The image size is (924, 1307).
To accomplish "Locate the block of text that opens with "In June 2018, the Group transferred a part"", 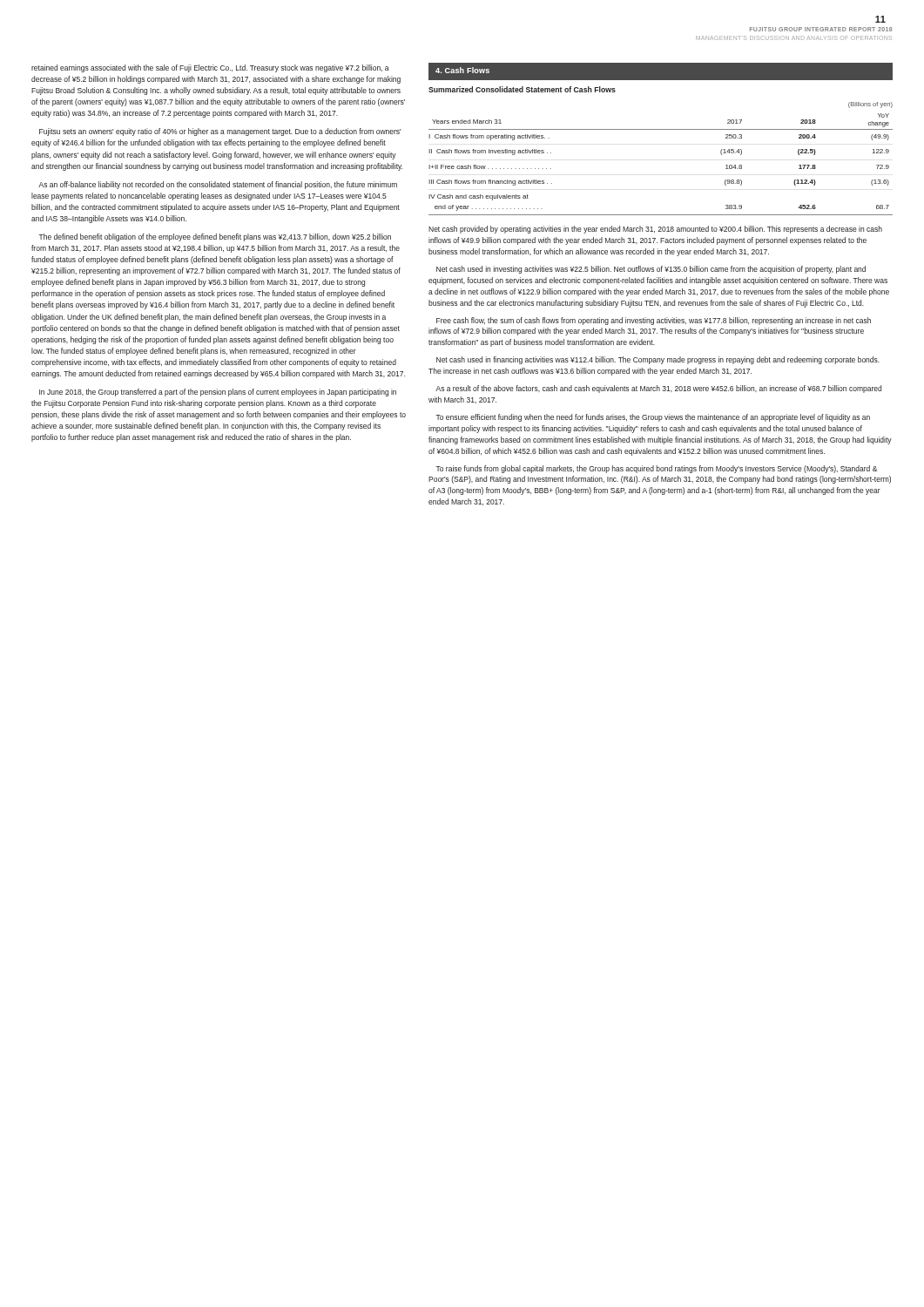I will pyautogui.click(x=219, y=415).
